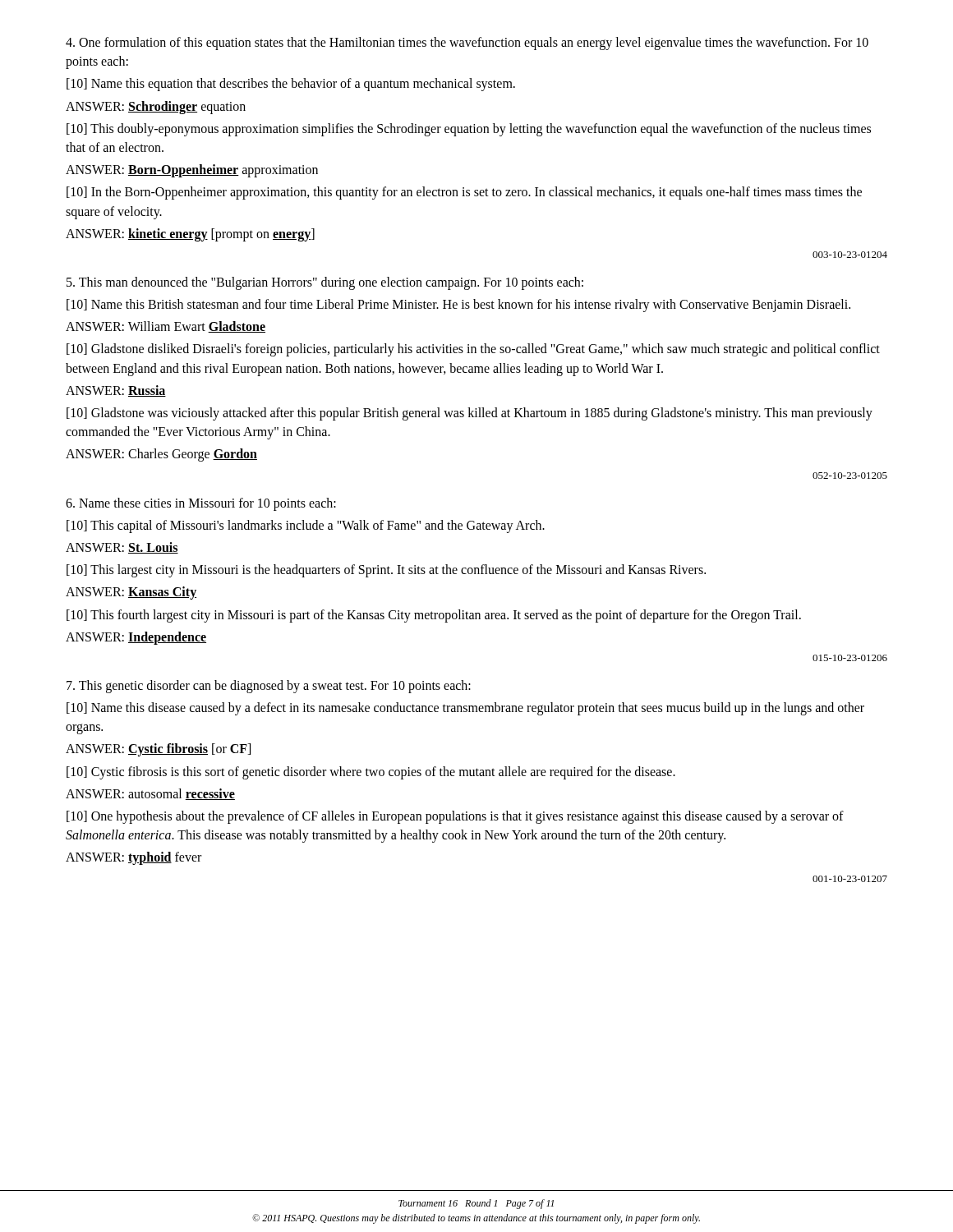The width and height of the screenshot is (953, 1232).
Task: Select the element starting "ANSWER: St. Louis [10] This largest city"
Action: point(476,559)
